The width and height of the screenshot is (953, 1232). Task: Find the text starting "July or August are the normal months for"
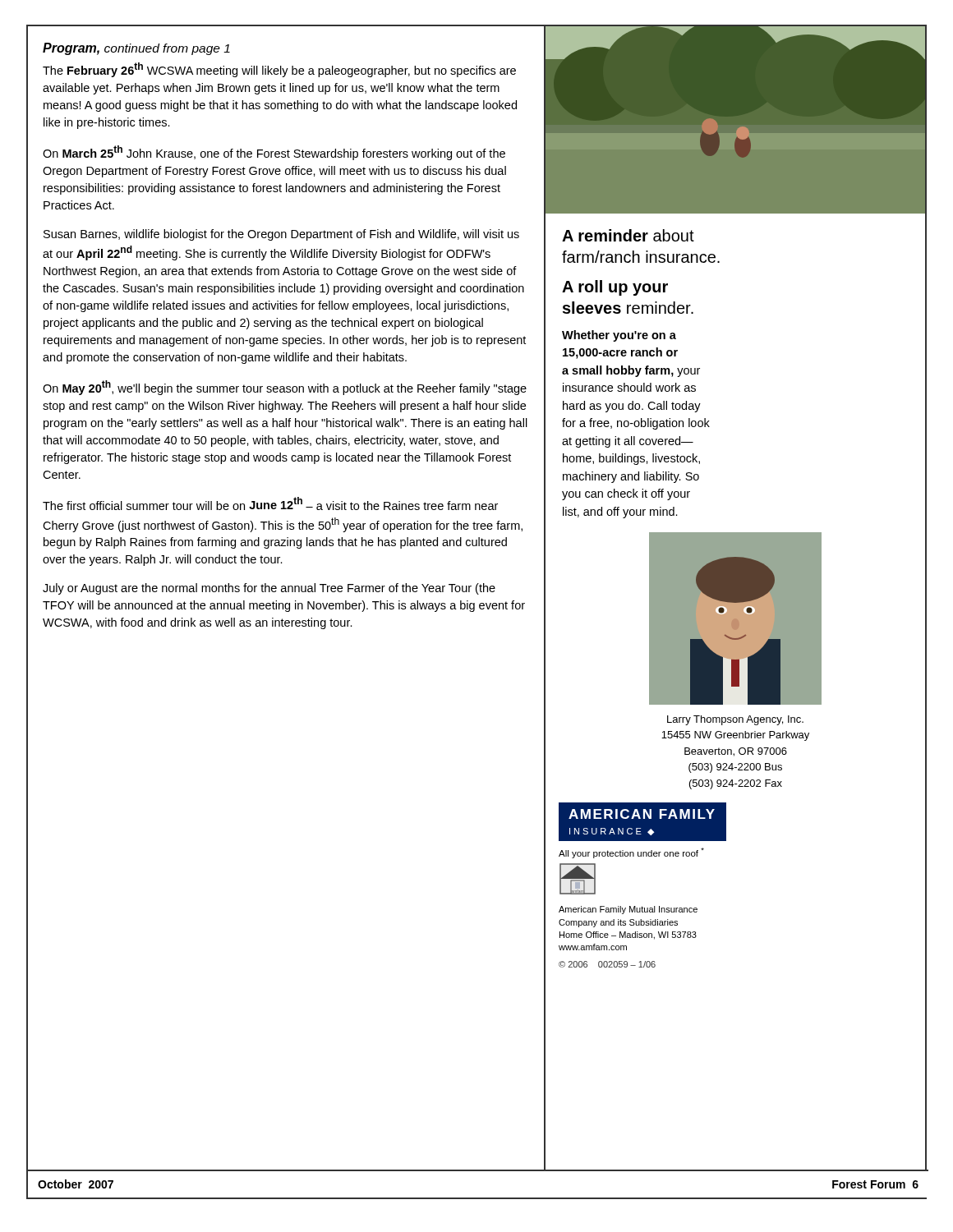click(x=284, y=606)
